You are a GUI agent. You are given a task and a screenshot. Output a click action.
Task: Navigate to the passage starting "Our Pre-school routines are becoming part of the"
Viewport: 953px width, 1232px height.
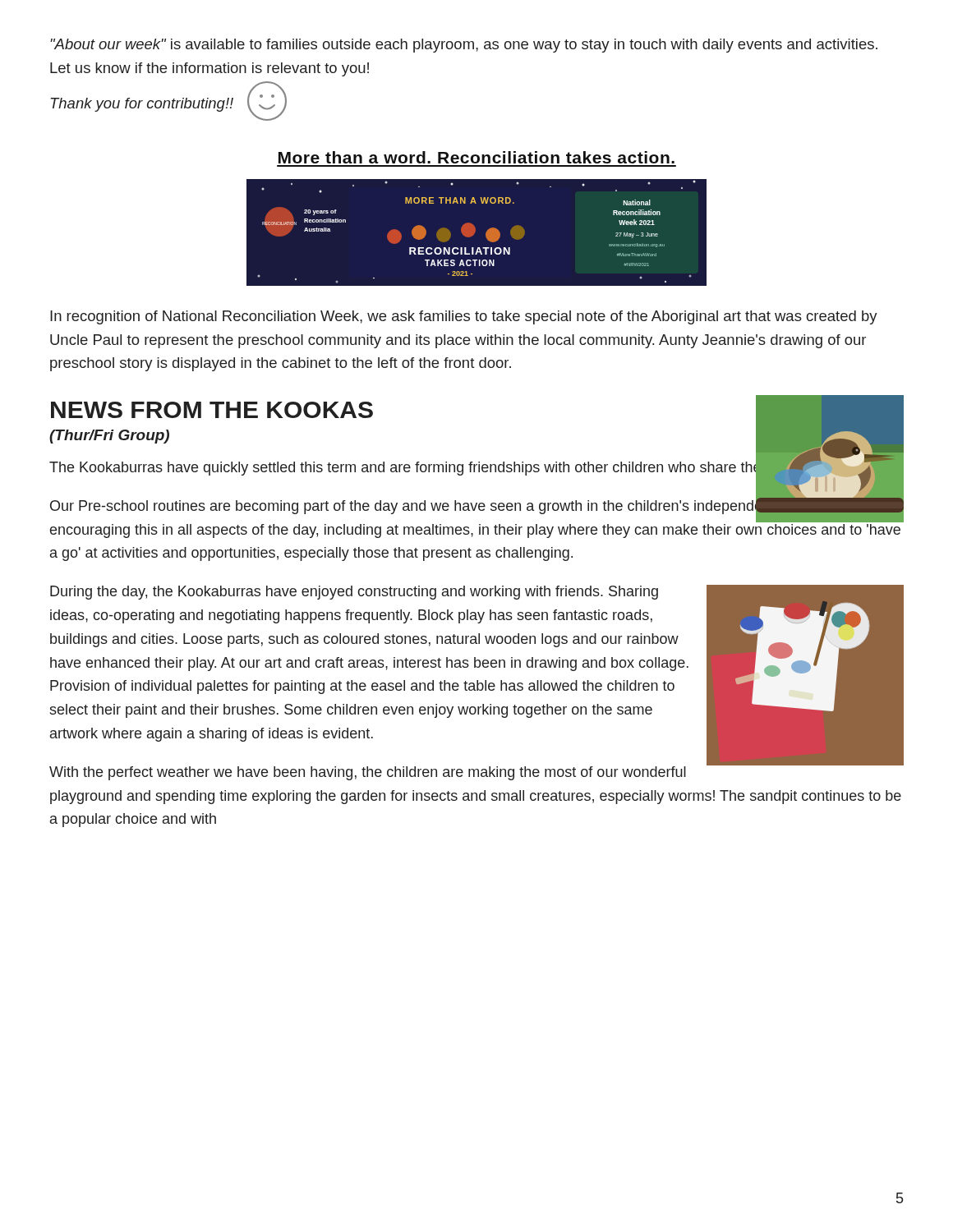pyautogui.click(x=475, y=529)
